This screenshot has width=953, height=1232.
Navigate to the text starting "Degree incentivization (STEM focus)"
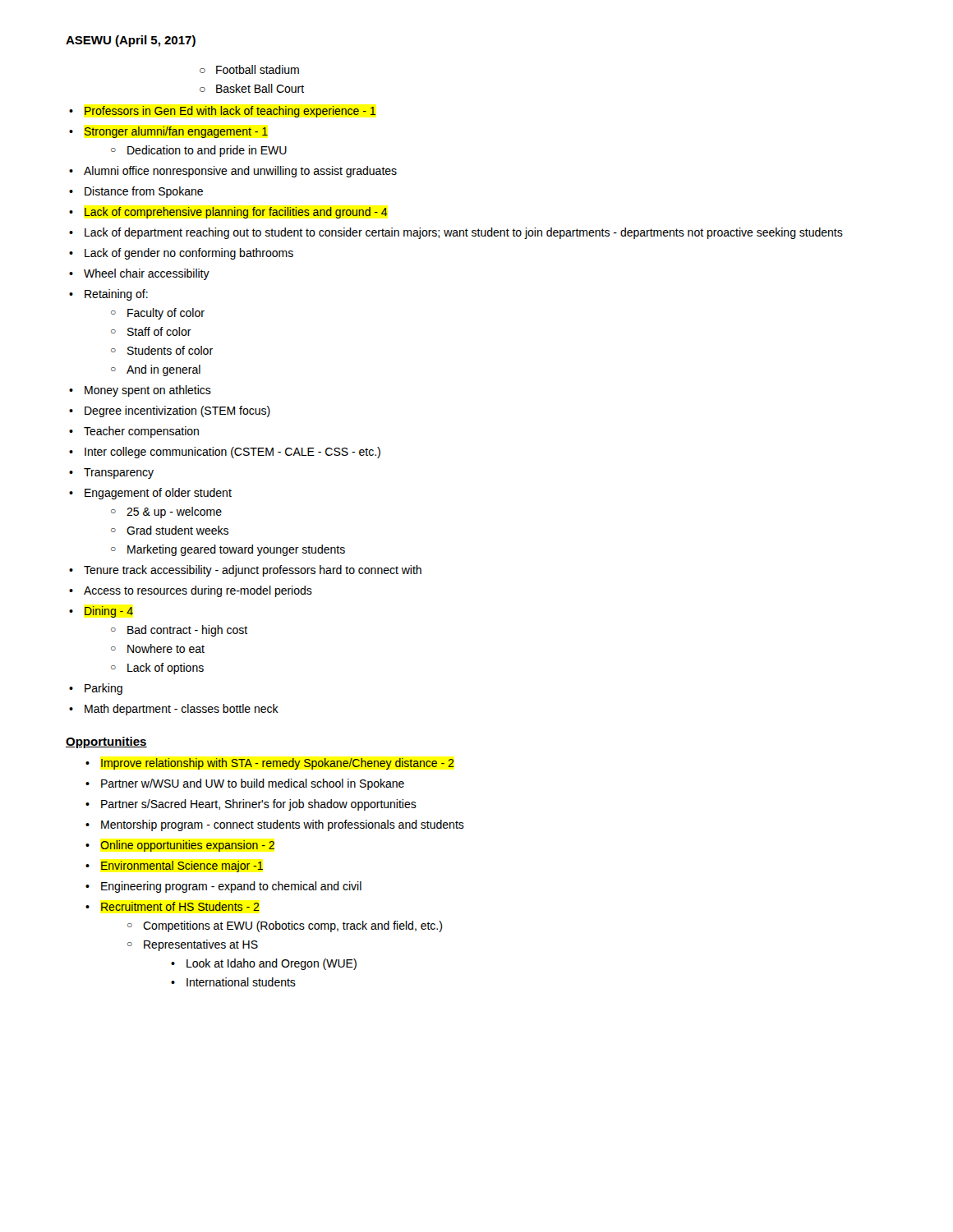pos(177,411)
